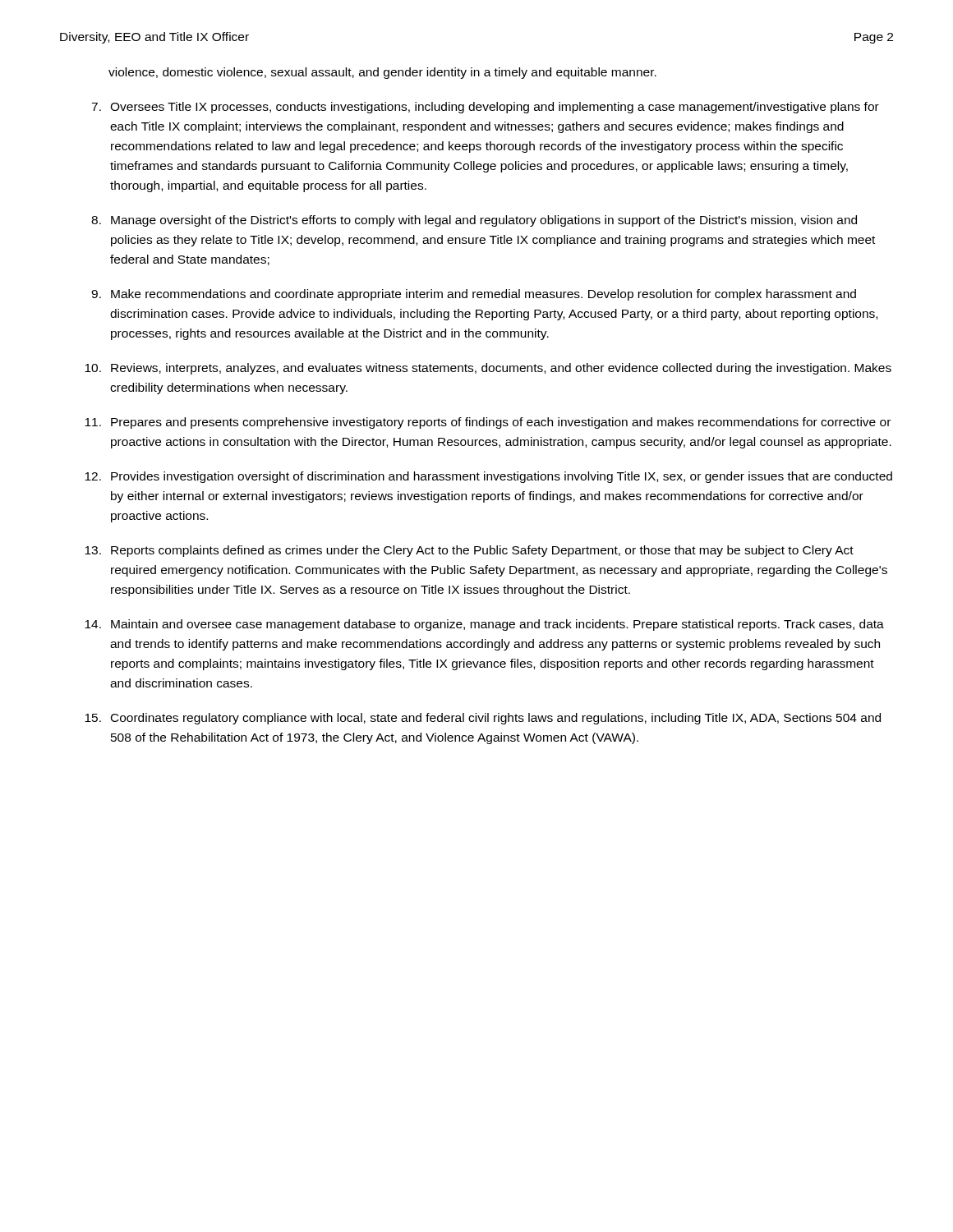The height and width of the screenshot is (1232, 953).
Task: Click on the list item that reads "11. Prepares and presents"
Action: [x=476, y=432]
